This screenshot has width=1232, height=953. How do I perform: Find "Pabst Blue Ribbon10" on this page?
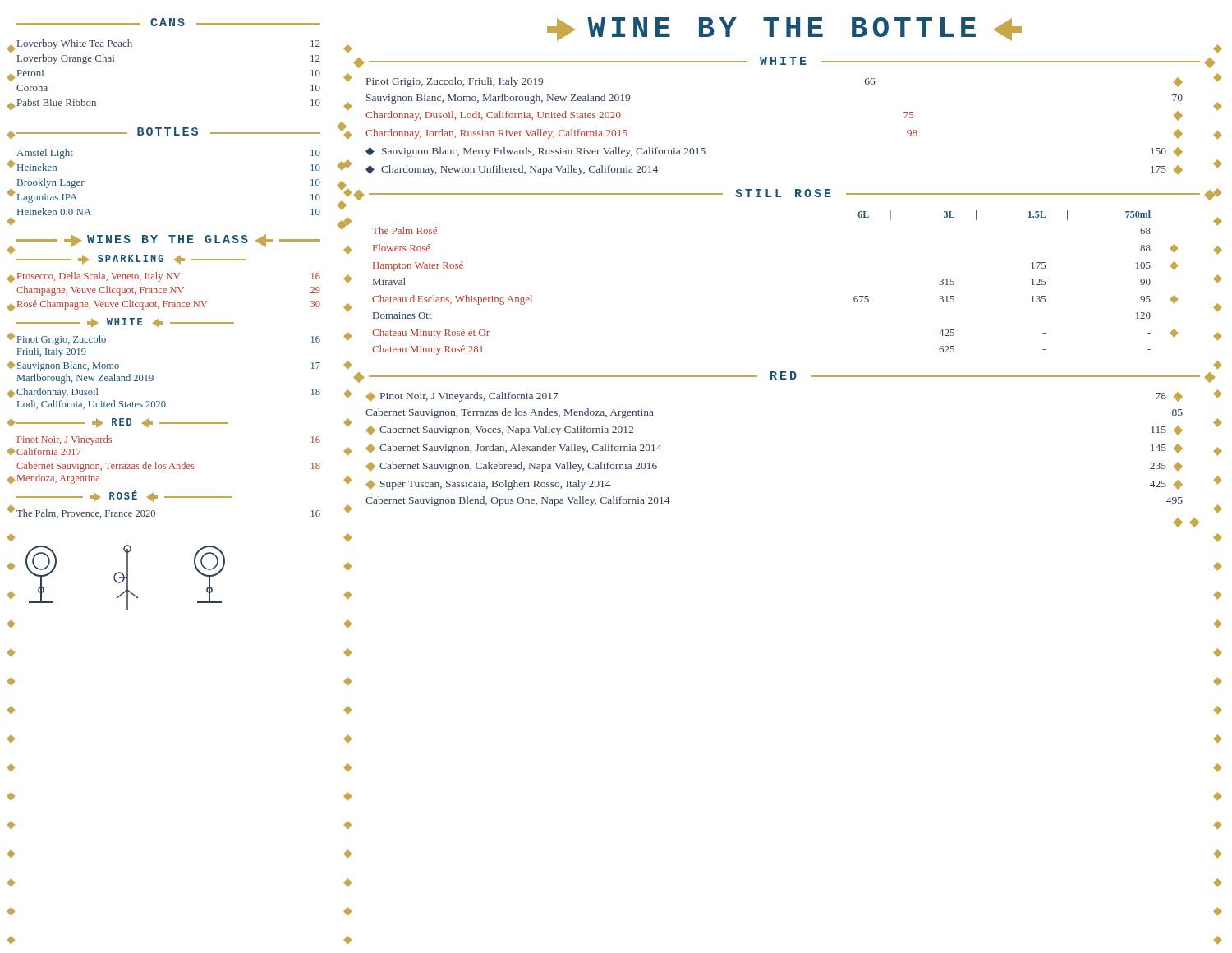click(54, 102)
